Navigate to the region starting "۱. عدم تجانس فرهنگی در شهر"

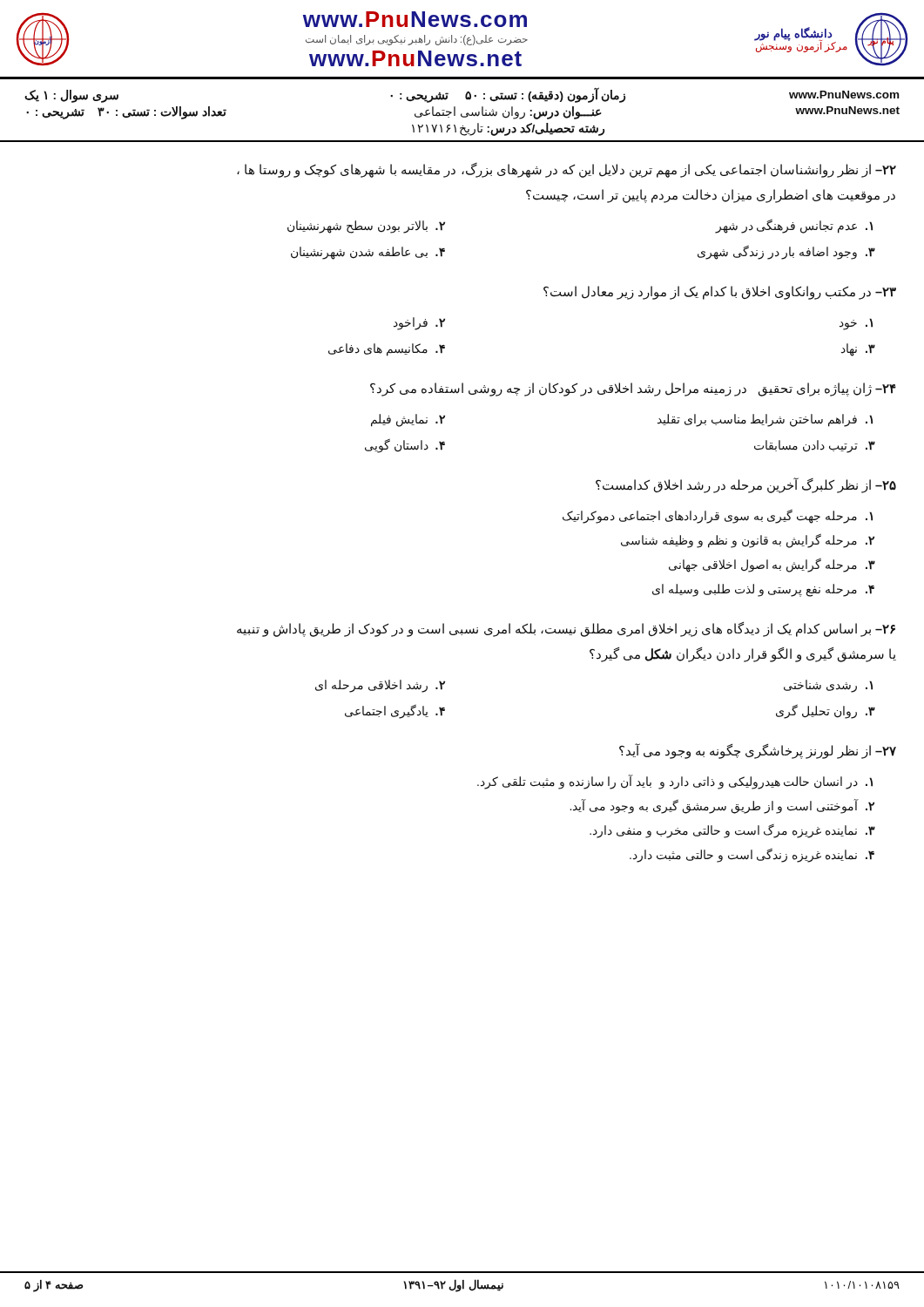pos(795,226)
